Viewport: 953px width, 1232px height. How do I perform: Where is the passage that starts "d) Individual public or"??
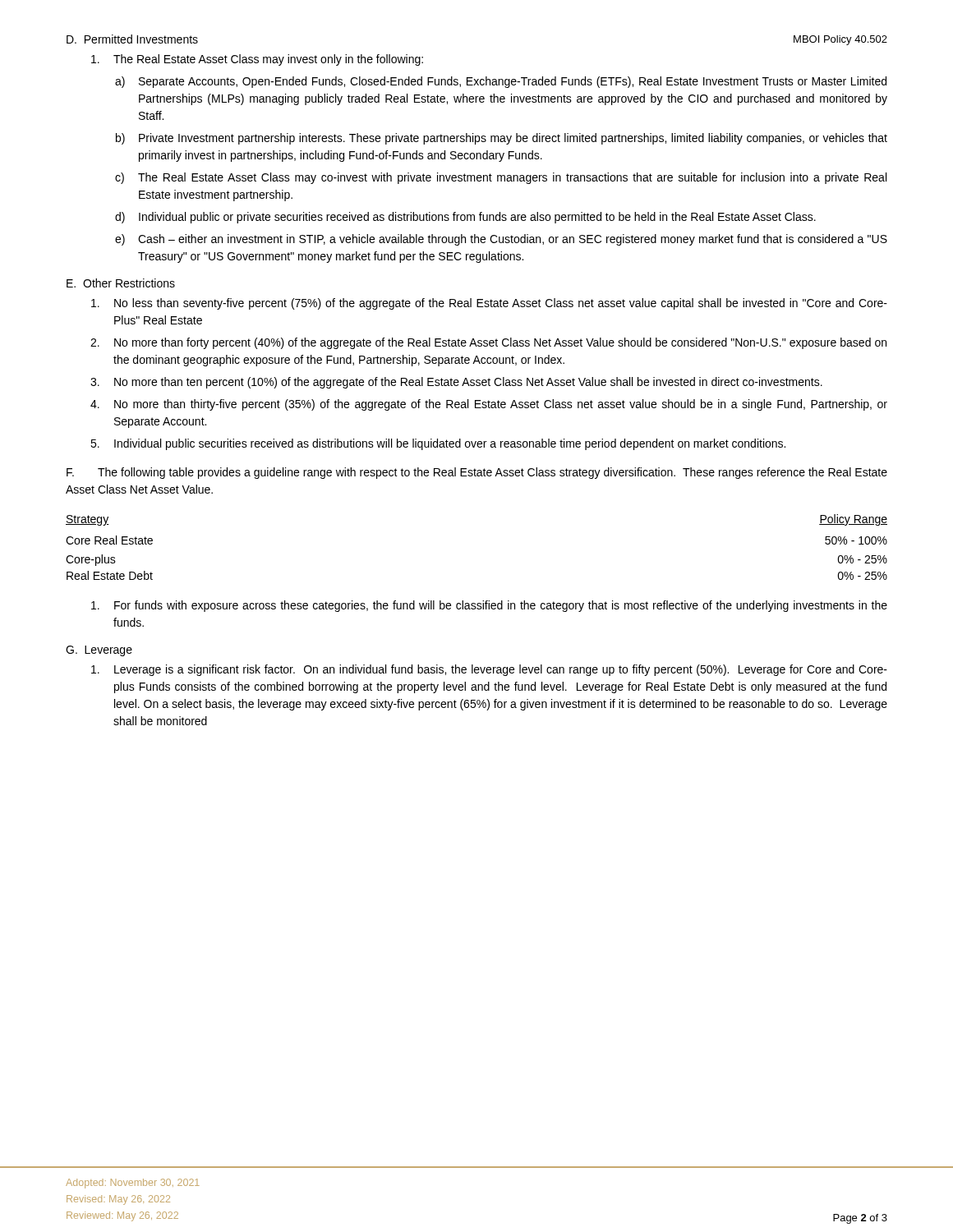pyautogui.click(x=501, y=217)
